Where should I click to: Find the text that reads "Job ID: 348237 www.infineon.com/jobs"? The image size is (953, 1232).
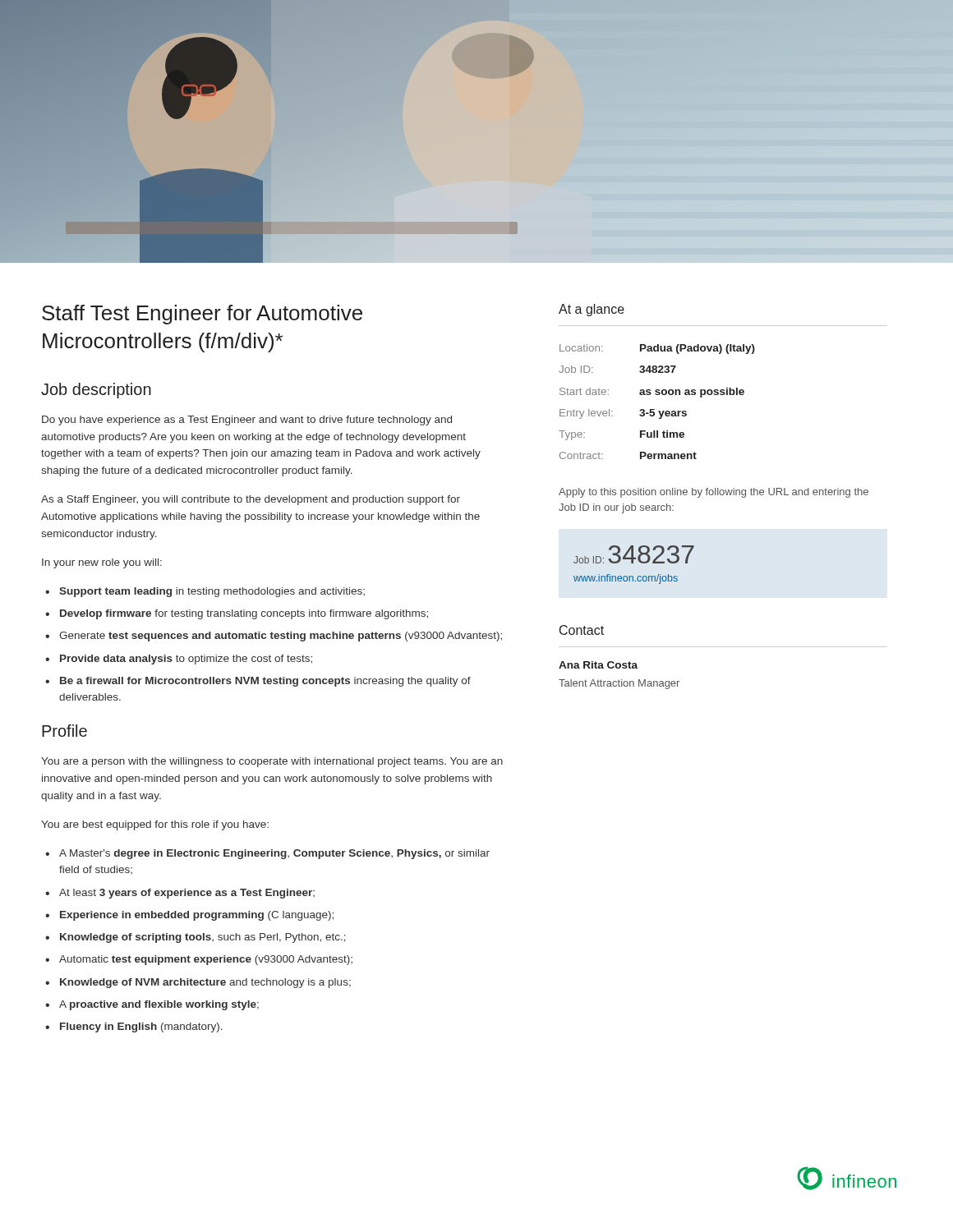tap(634, 561)
